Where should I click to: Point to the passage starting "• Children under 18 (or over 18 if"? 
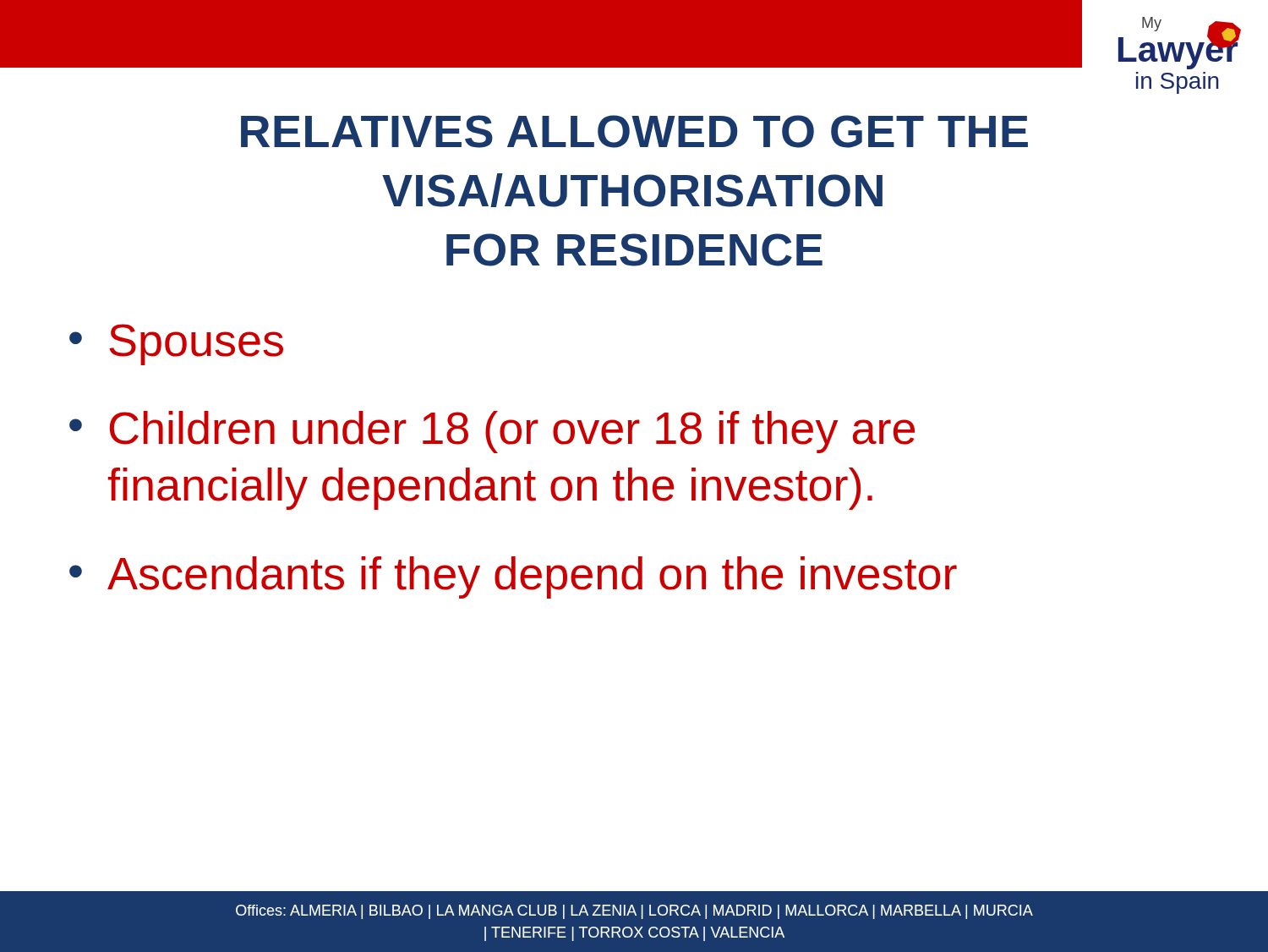492,457
